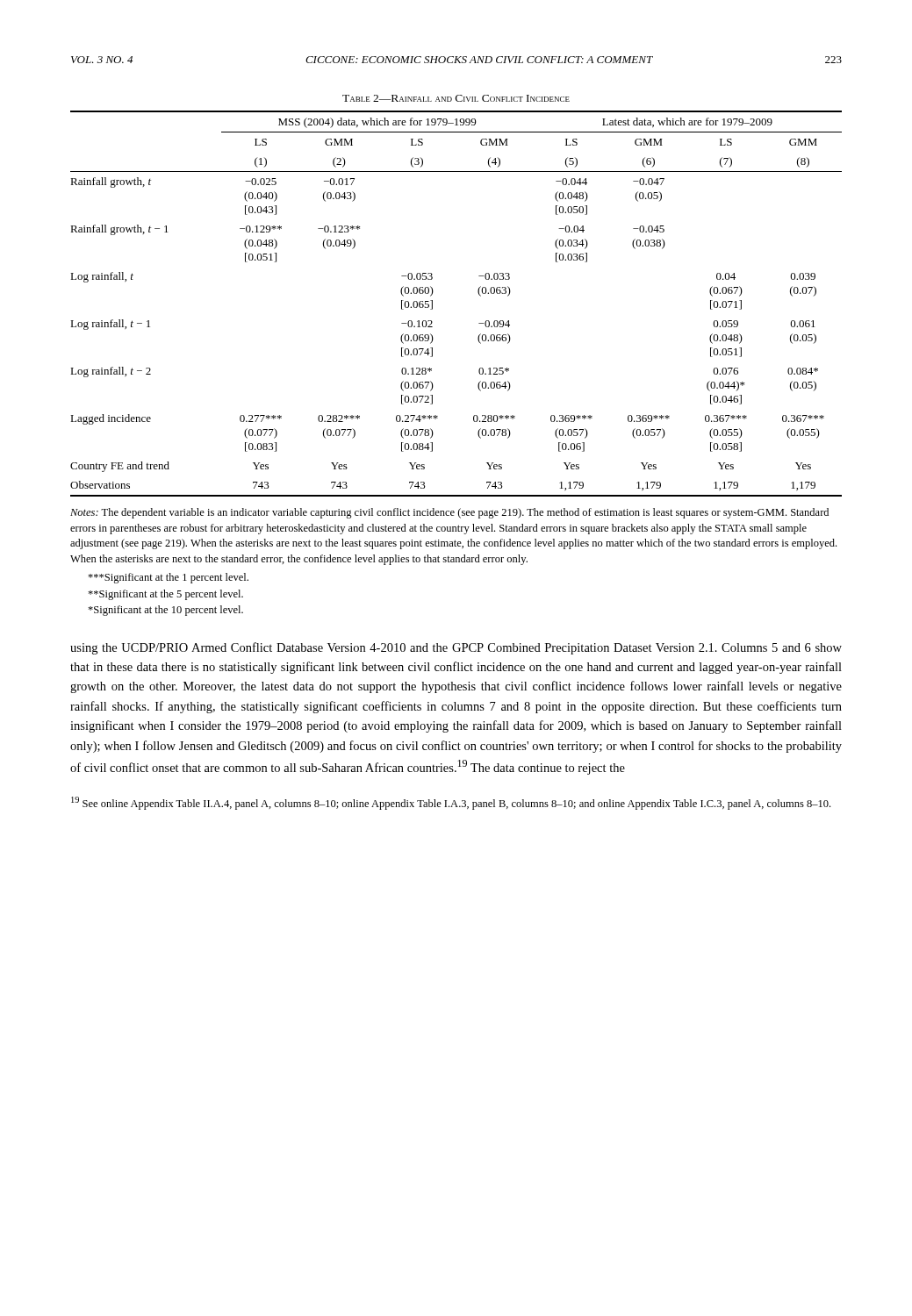Viewport: 912px width, 1316px height.
Task: Find the table that mentions "0.125* (0.064)"
Action: click(456, 304)
